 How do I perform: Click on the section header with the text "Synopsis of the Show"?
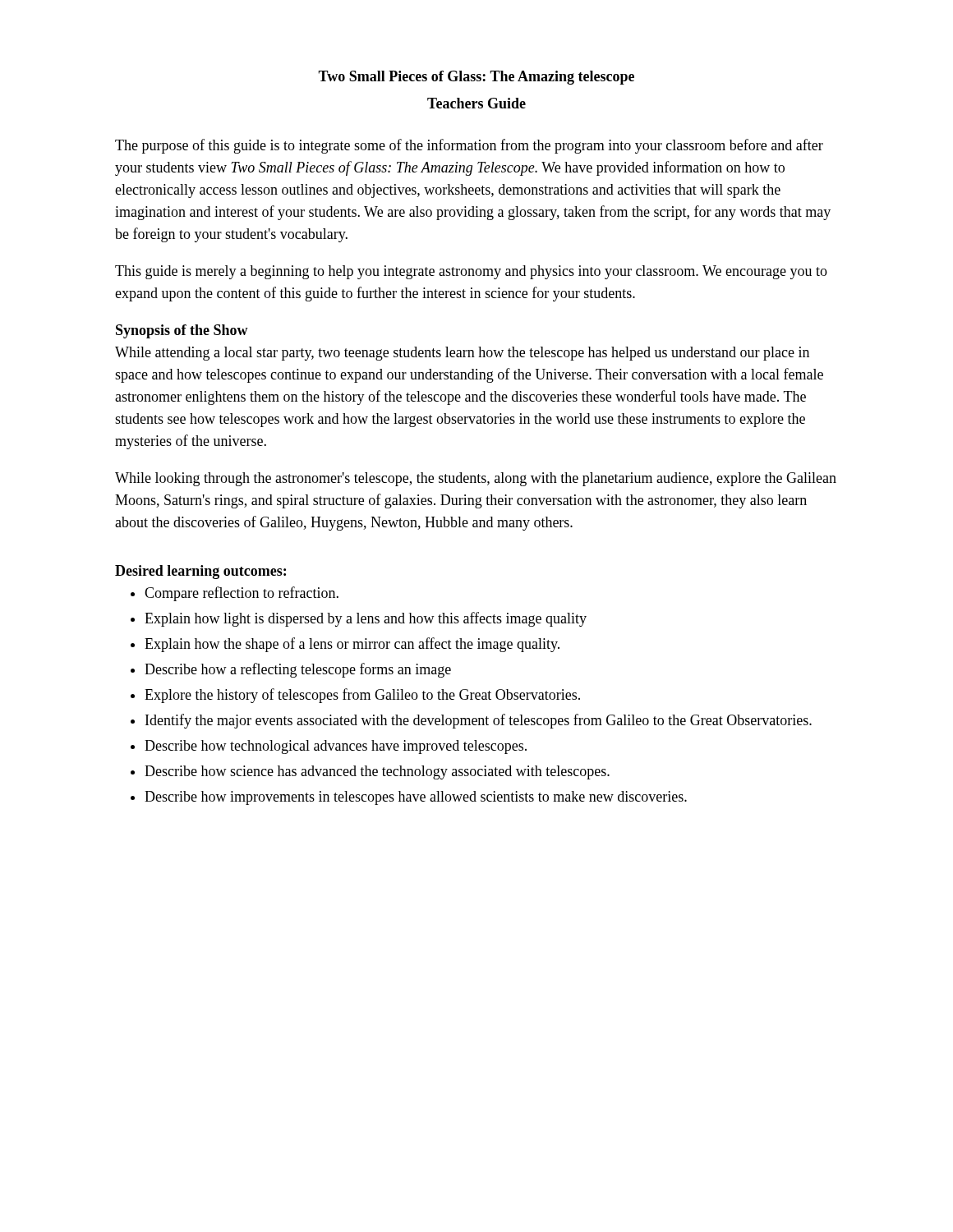pyautogui.click(x=181, y=330)
